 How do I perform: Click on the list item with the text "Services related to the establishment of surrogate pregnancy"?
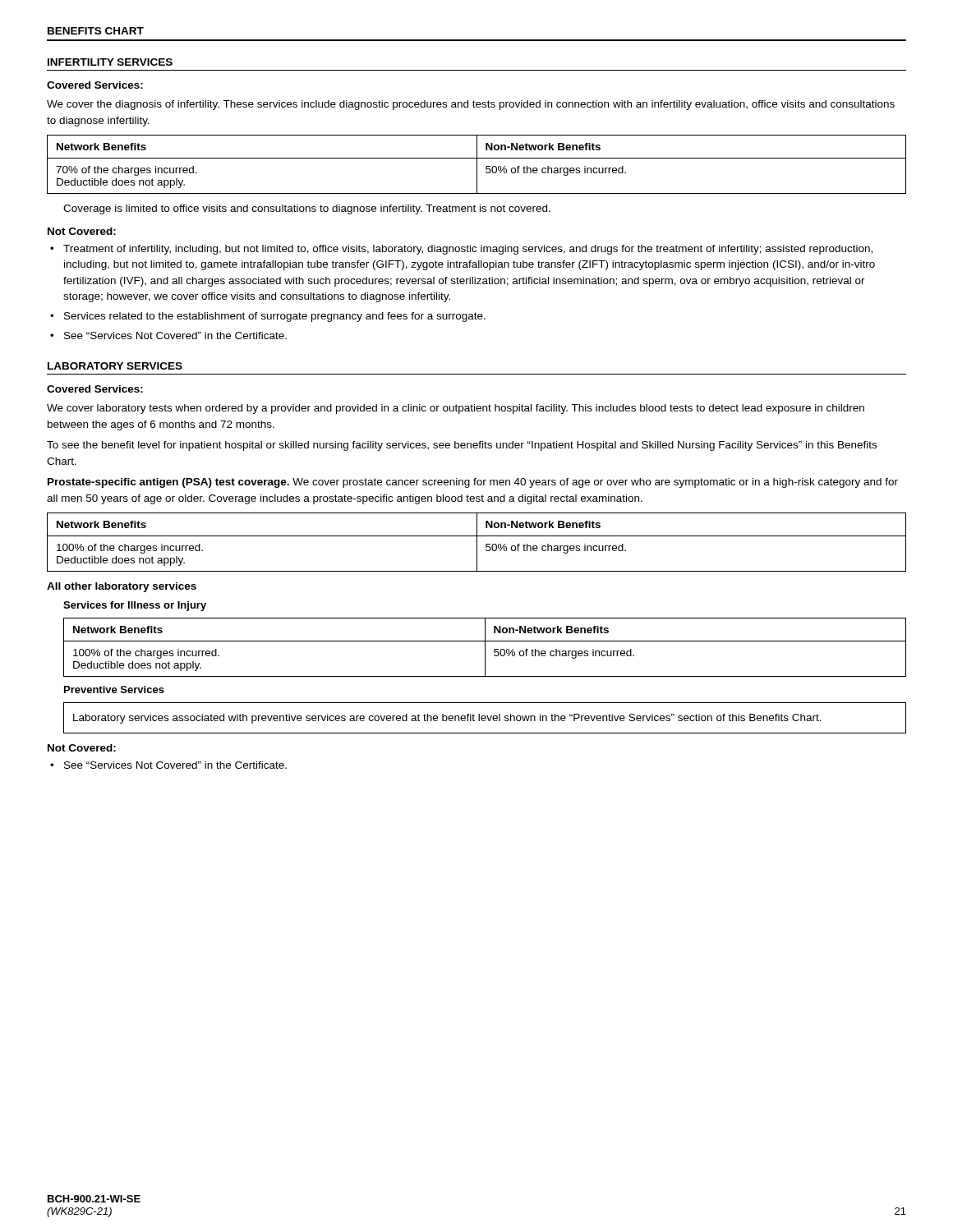pos(275,316)
